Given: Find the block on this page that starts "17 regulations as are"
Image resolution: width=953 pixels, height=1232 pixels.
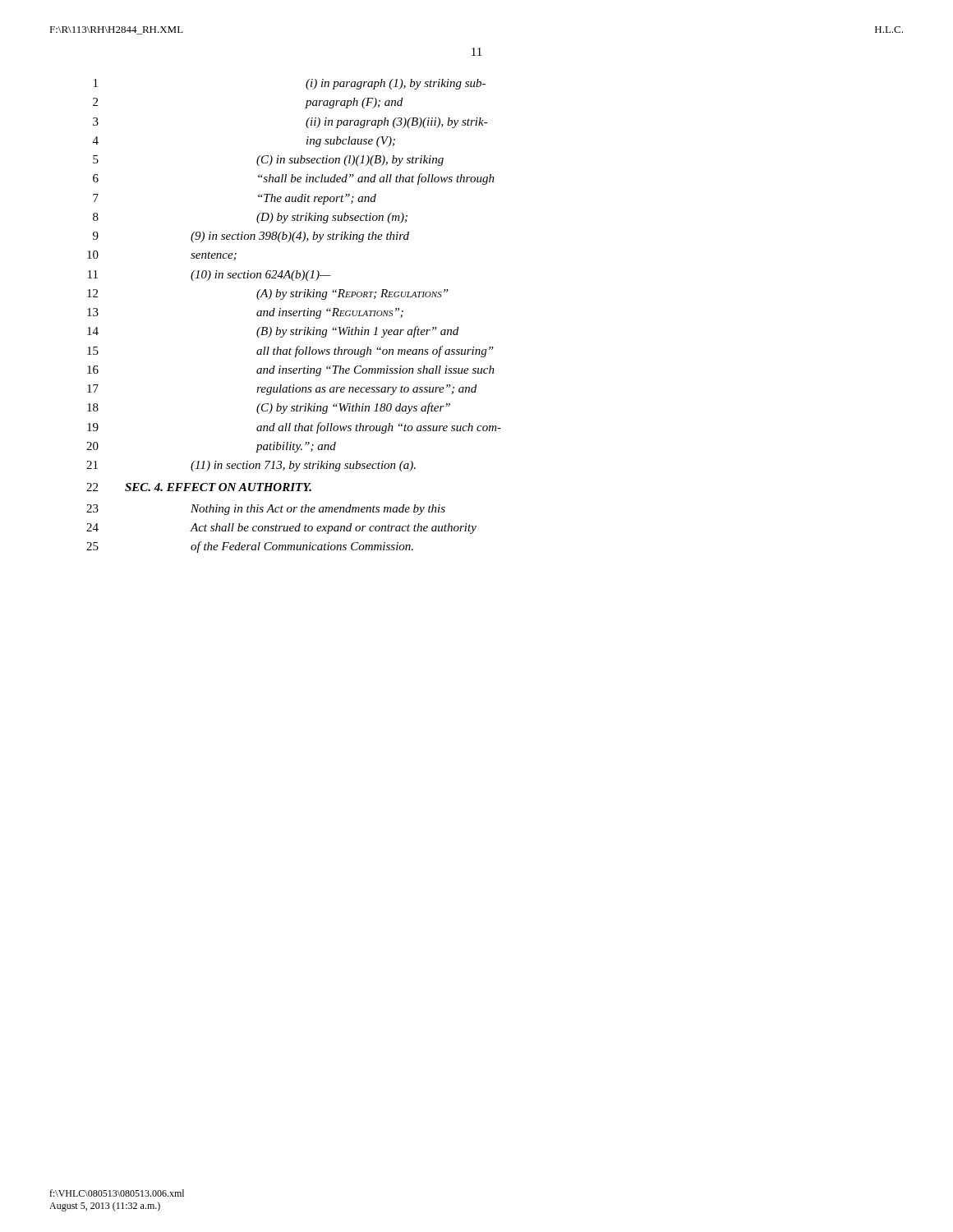Looking at the screenshot, I should [476, 389].
